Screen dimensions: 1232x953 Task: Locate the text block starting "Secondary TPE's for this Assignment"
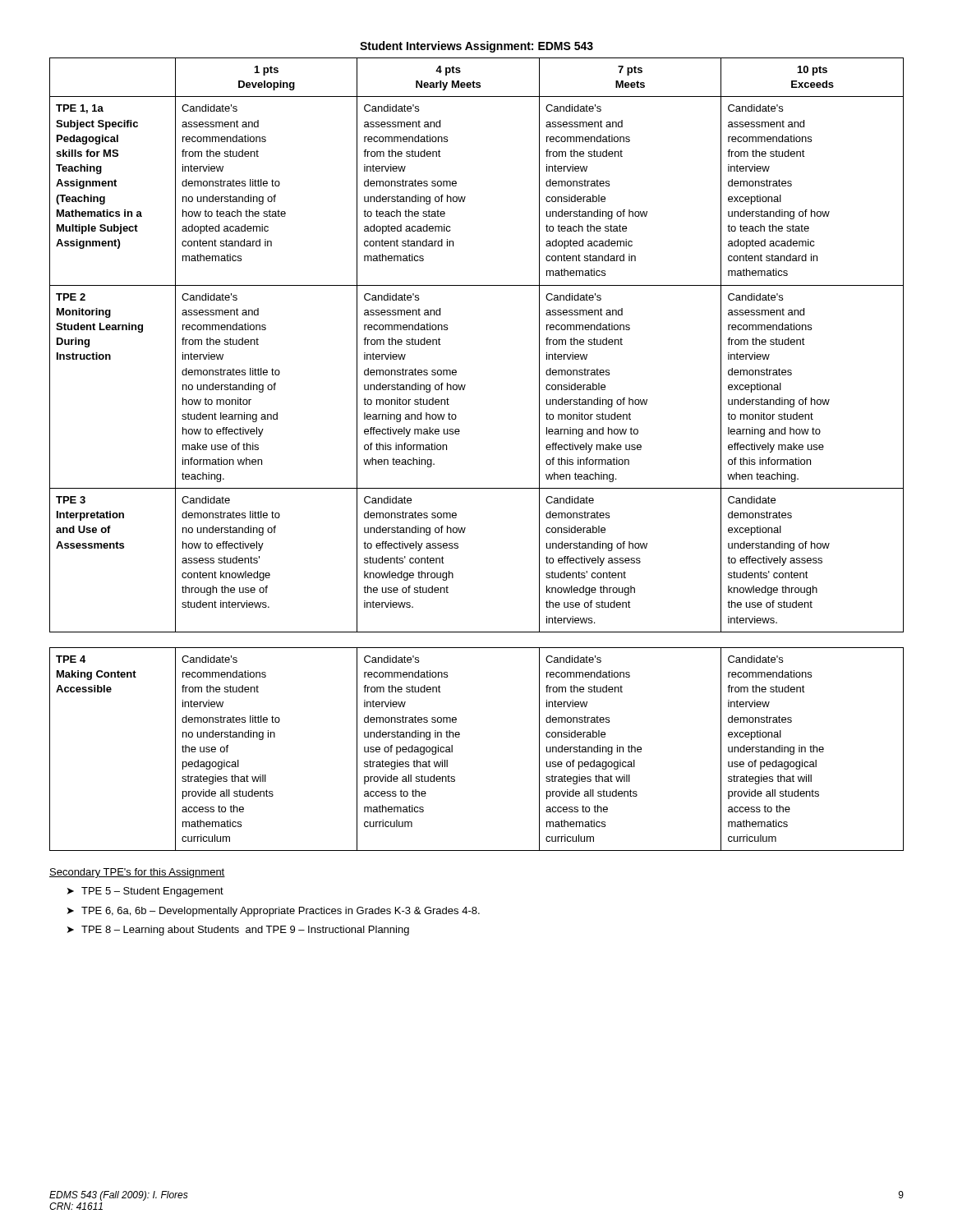coord(137,872)
